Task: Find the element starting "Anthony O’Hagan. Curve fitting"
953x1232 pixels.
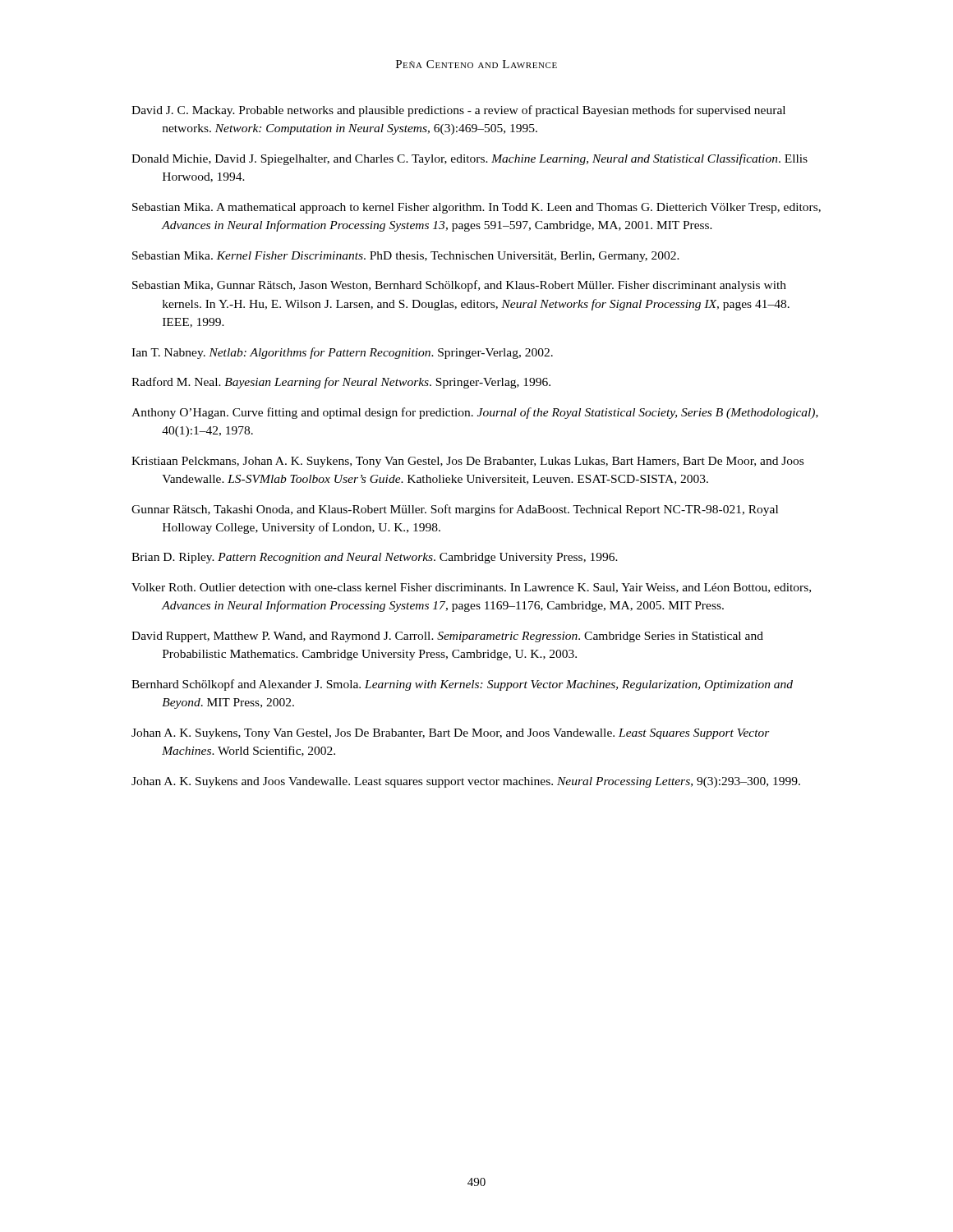Action: pyautogui.click(x=475, y=421)
